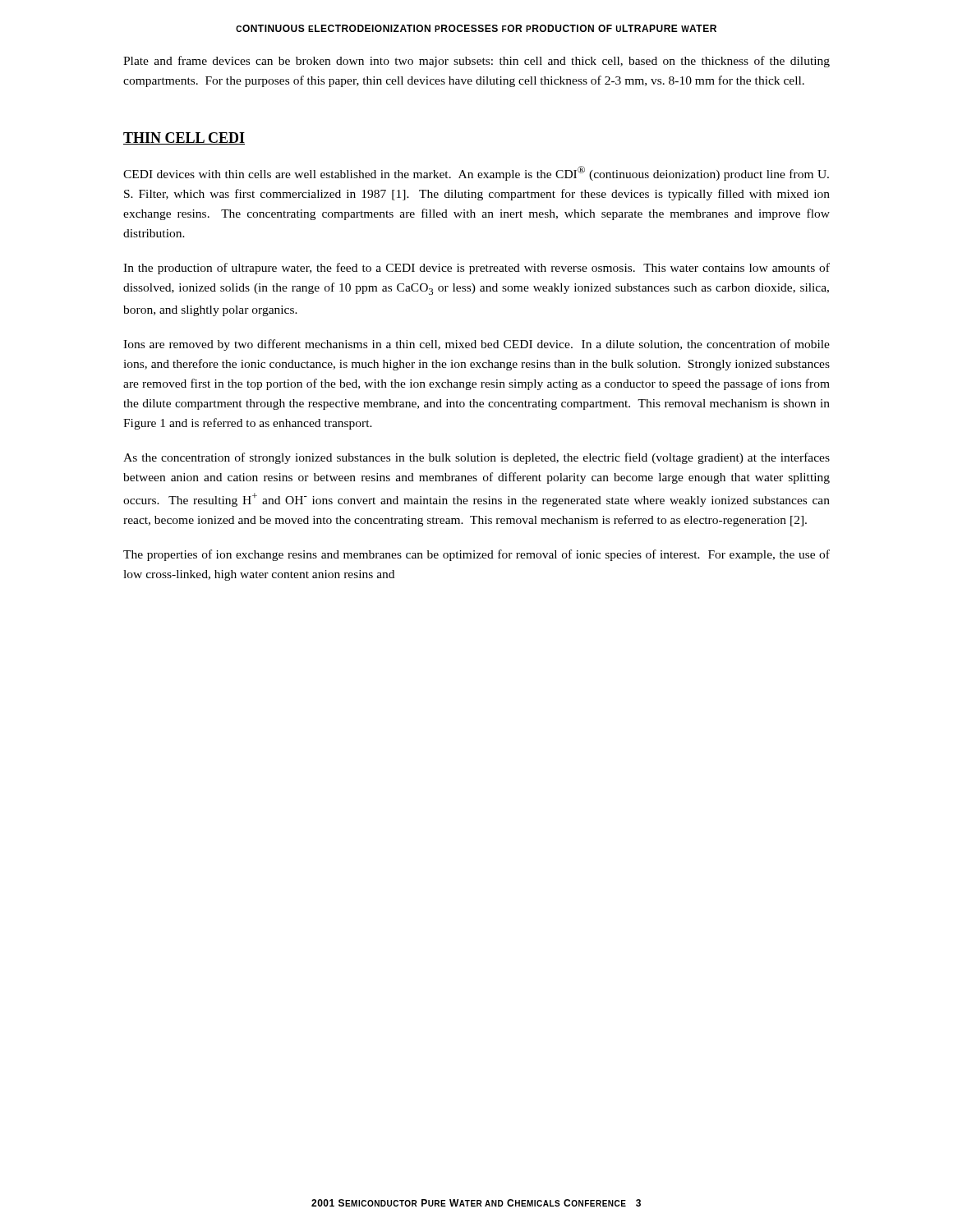
Task: Click on the text starting "THIN CELL CEDI"
Action: [x=184, y=138]
